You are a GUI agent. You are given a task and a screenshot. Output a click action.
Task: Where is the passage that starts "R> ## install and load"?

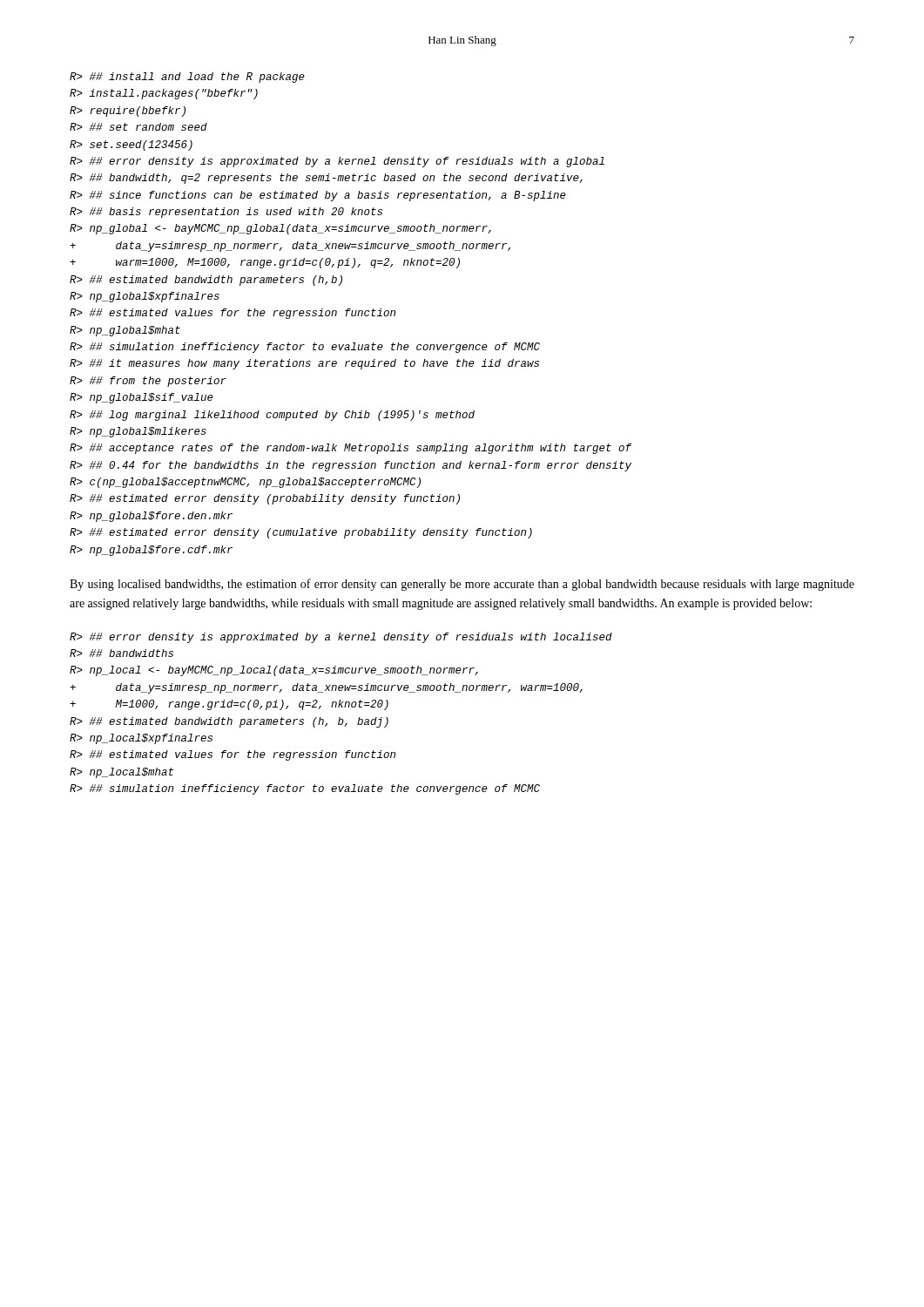187,78
